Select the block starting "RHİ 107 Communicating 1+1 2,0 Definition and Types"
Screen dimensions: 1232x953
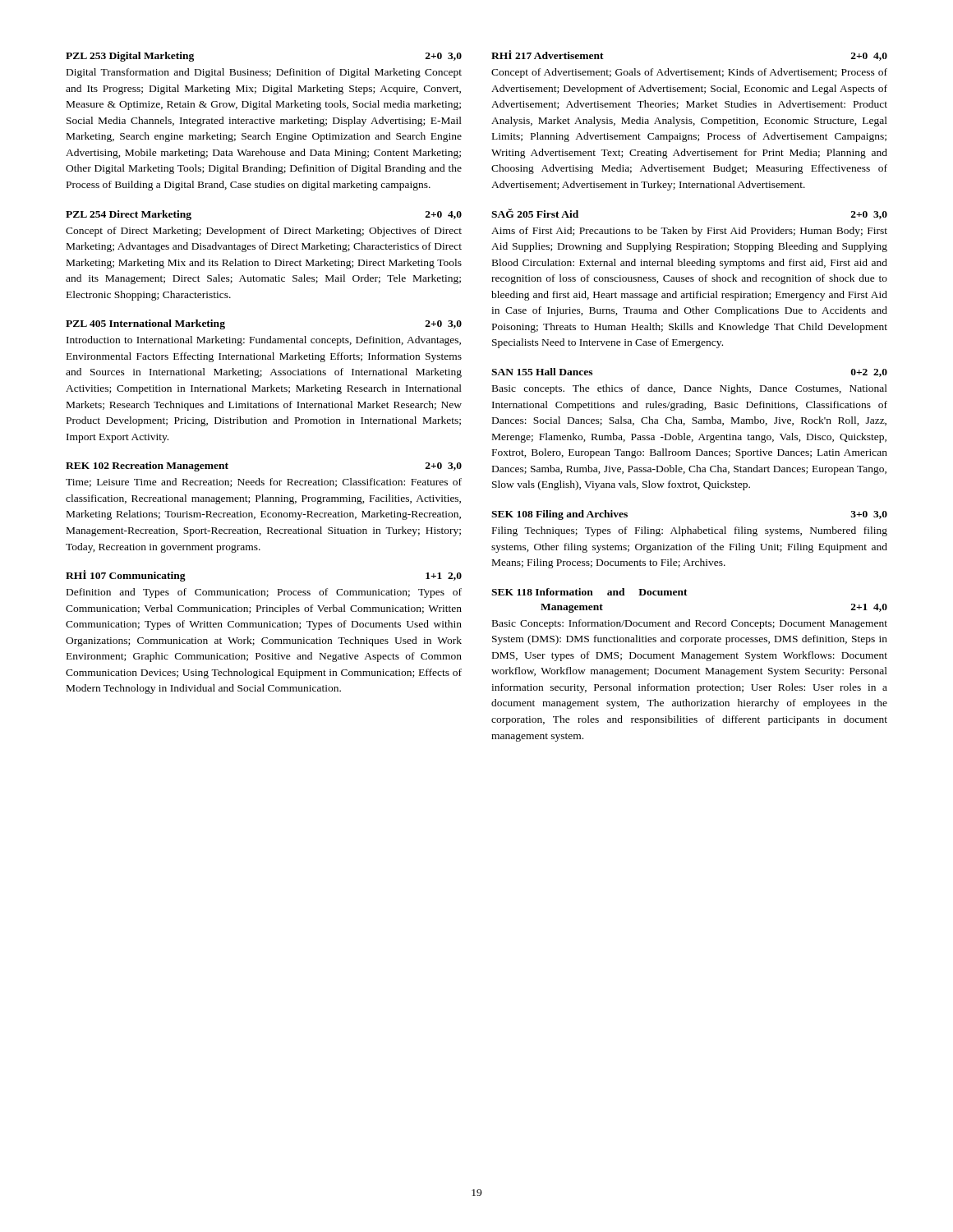264,633
